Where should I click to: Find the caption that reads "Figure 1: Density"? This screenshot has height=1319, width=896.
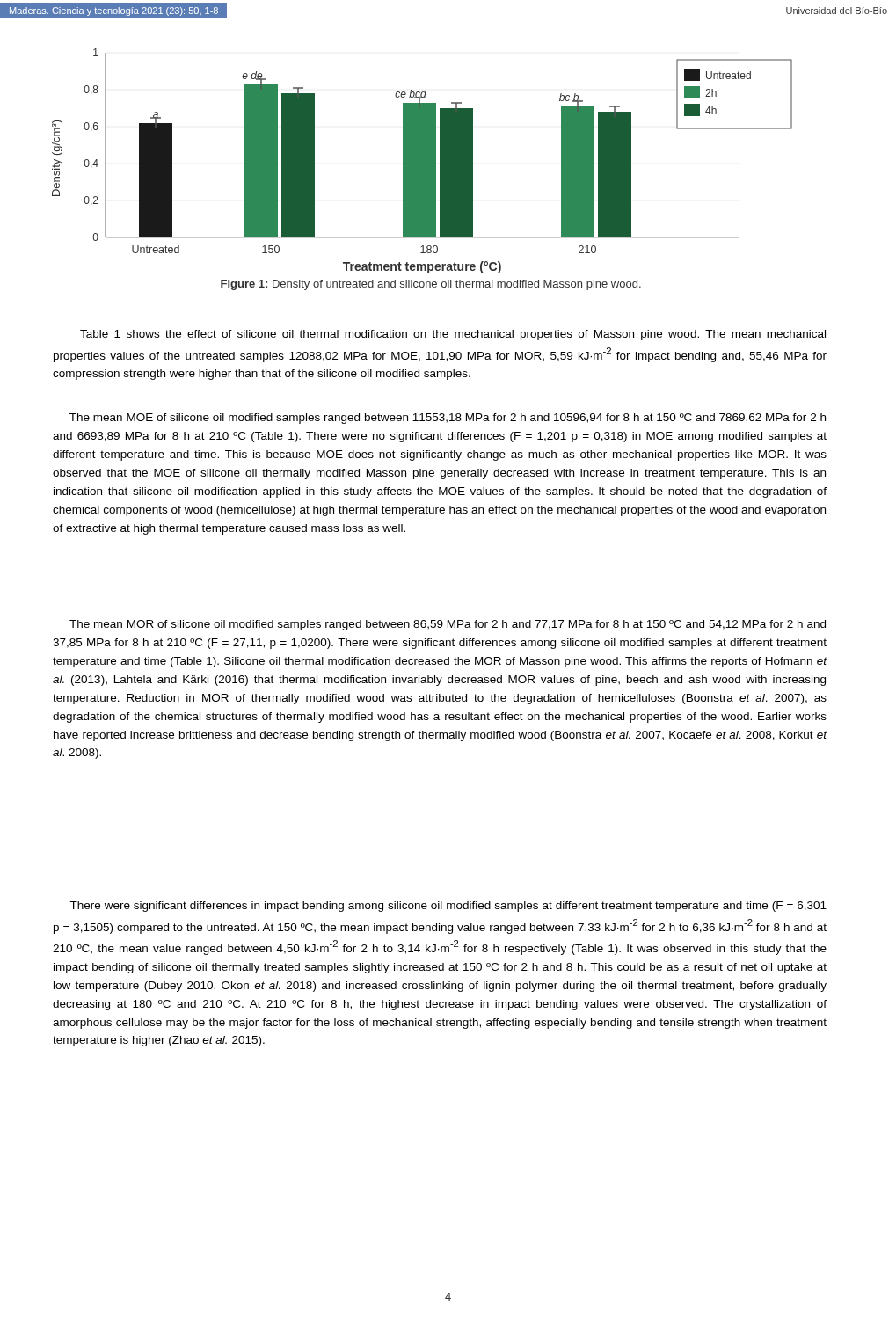pyautogui.click(x=431, y=284)
